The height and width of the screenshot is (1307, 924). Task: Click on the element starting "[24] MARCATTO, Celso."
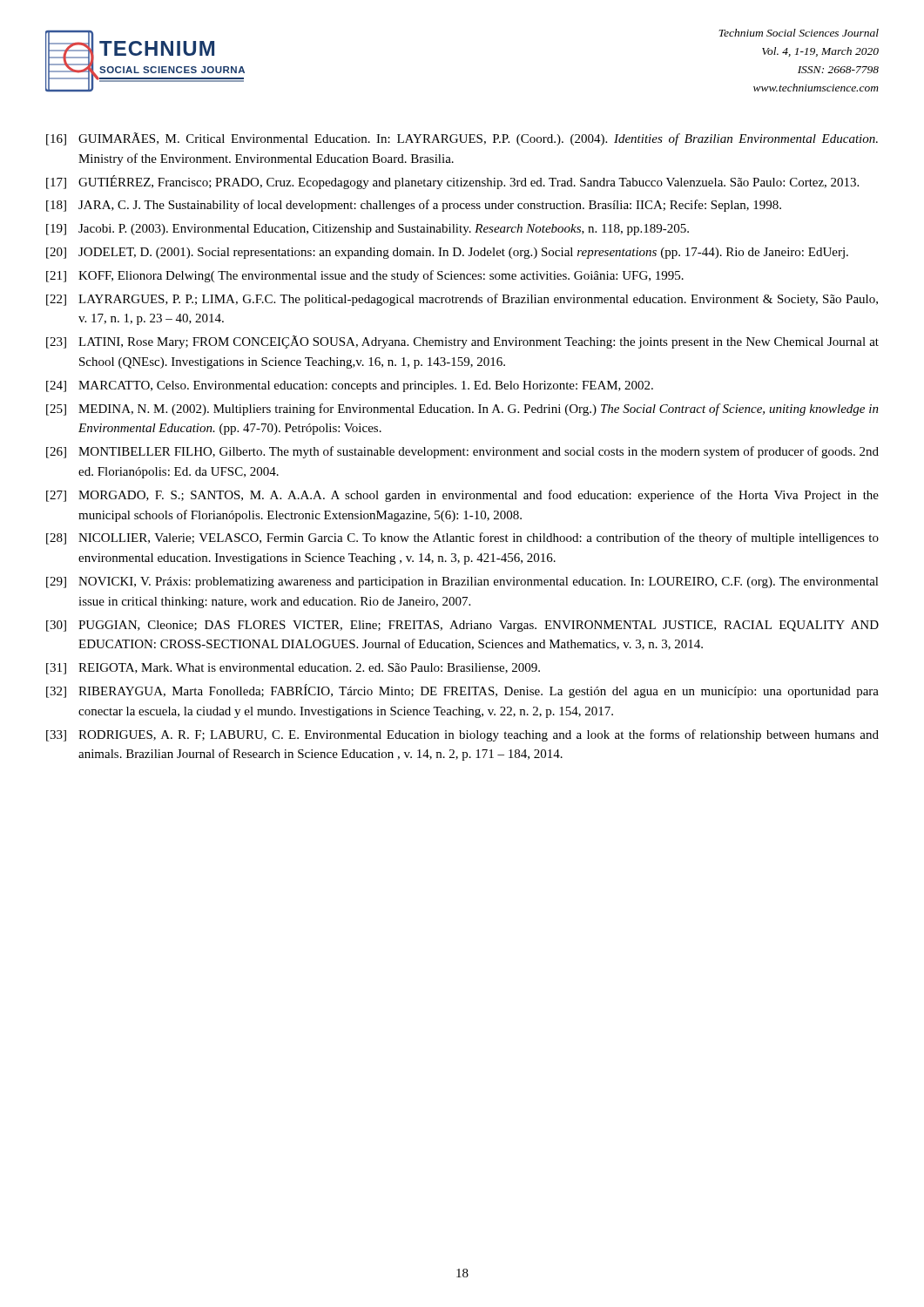pyautogui.click(x=462, y=385)
